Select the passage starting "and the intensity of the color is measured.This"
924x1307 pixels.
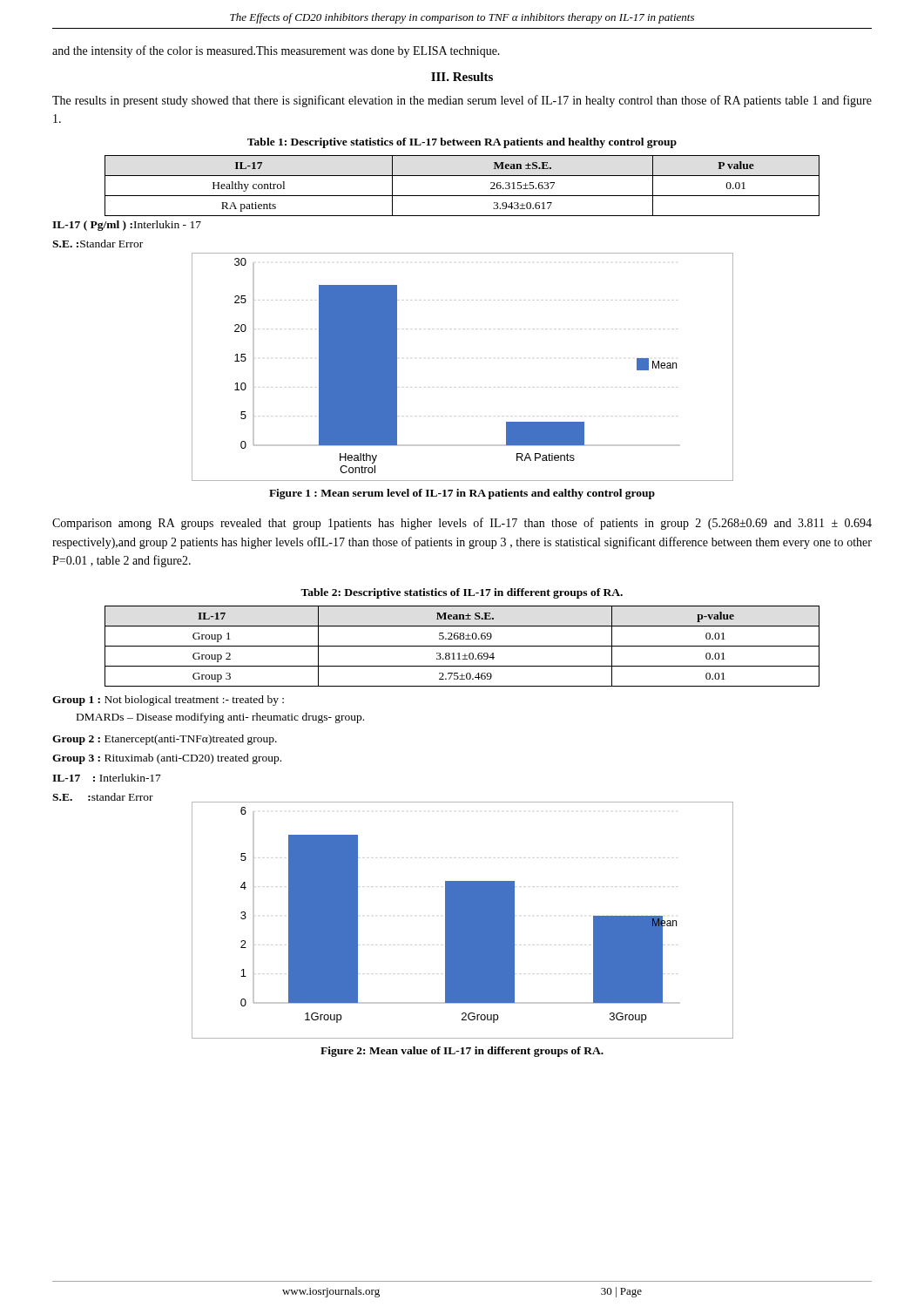276,51
